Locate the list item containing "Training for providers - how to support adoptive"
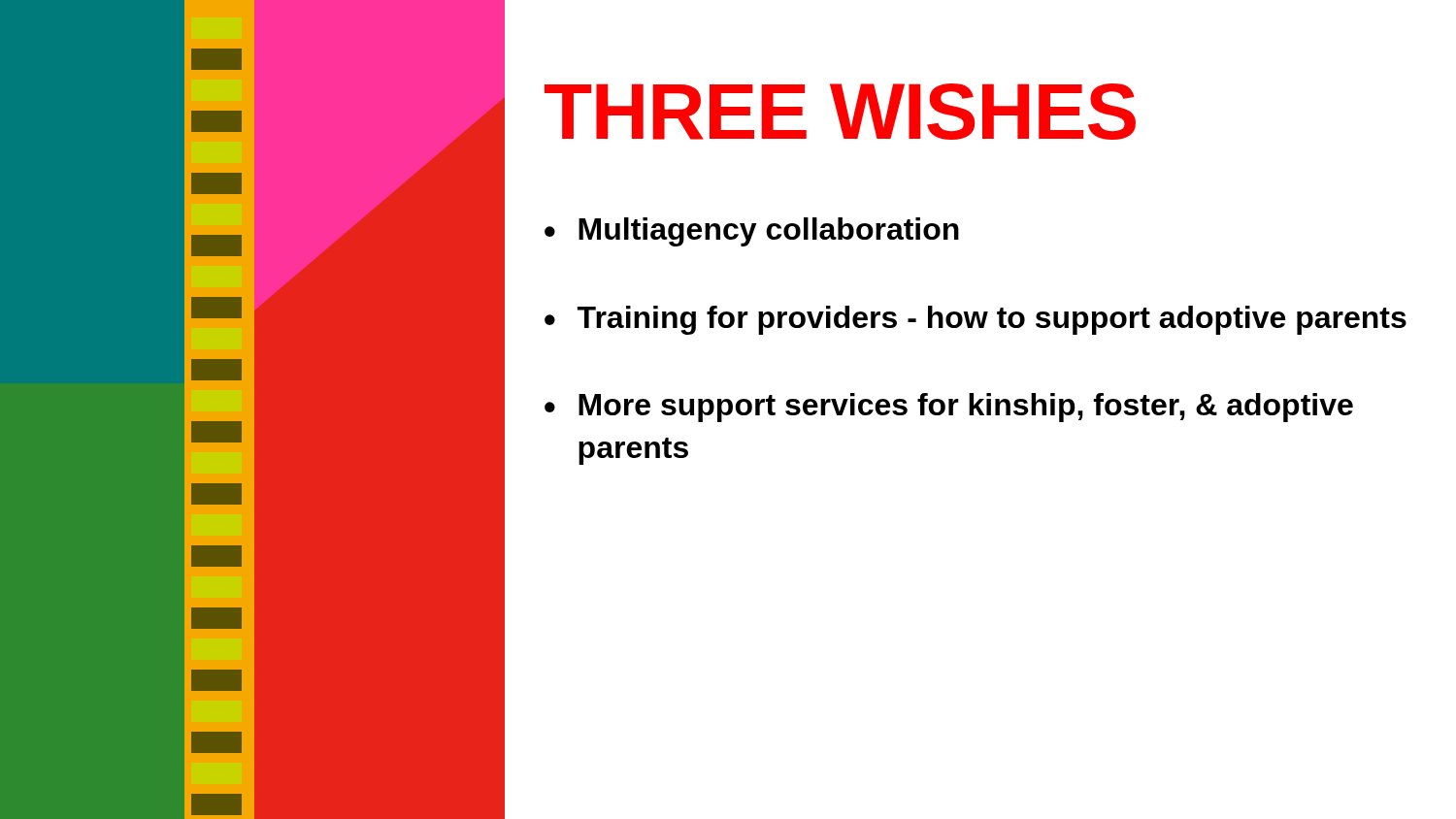 click(x=992, y=318)
